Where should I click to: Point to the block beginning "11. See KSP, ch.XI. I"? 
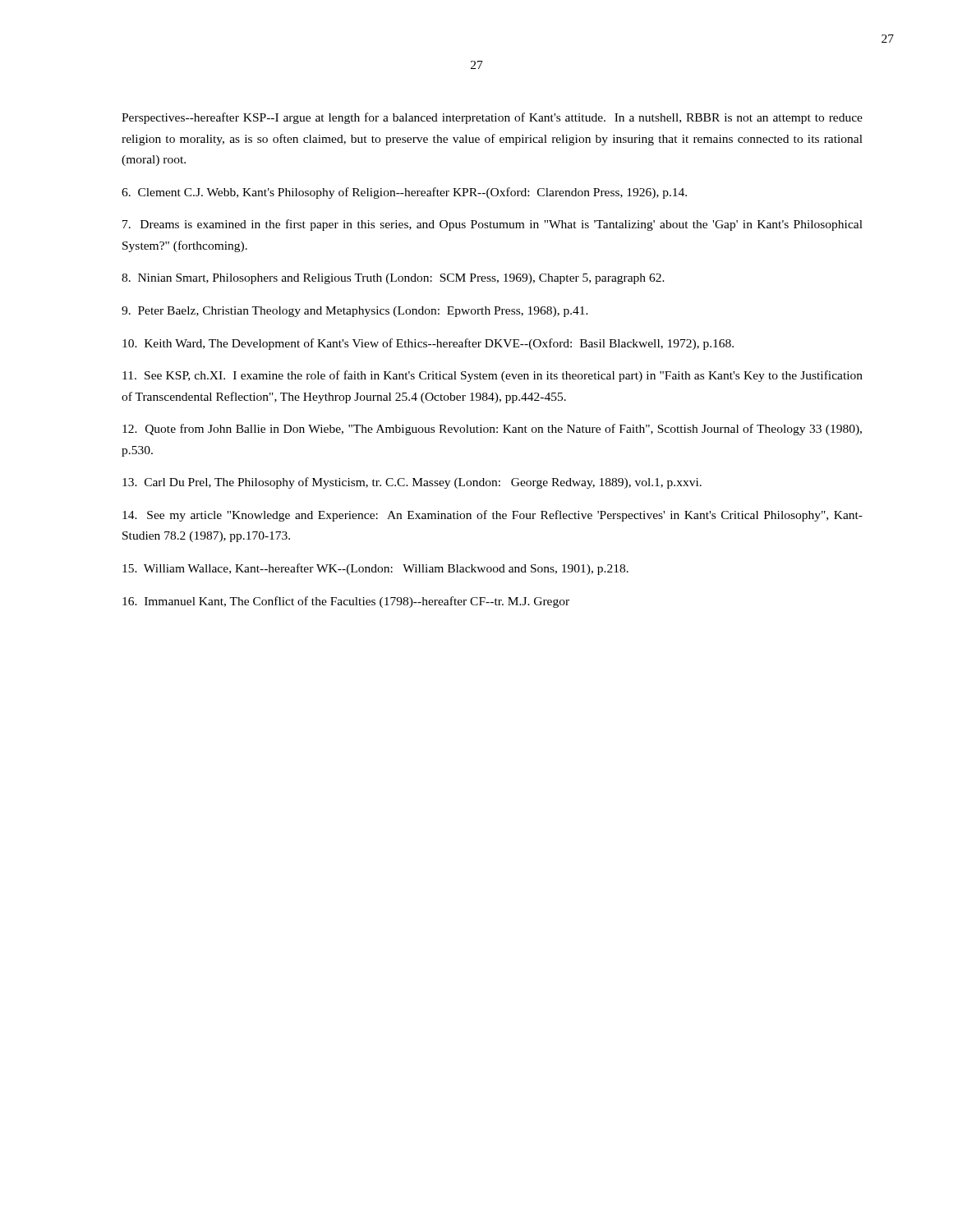(492, 385)
